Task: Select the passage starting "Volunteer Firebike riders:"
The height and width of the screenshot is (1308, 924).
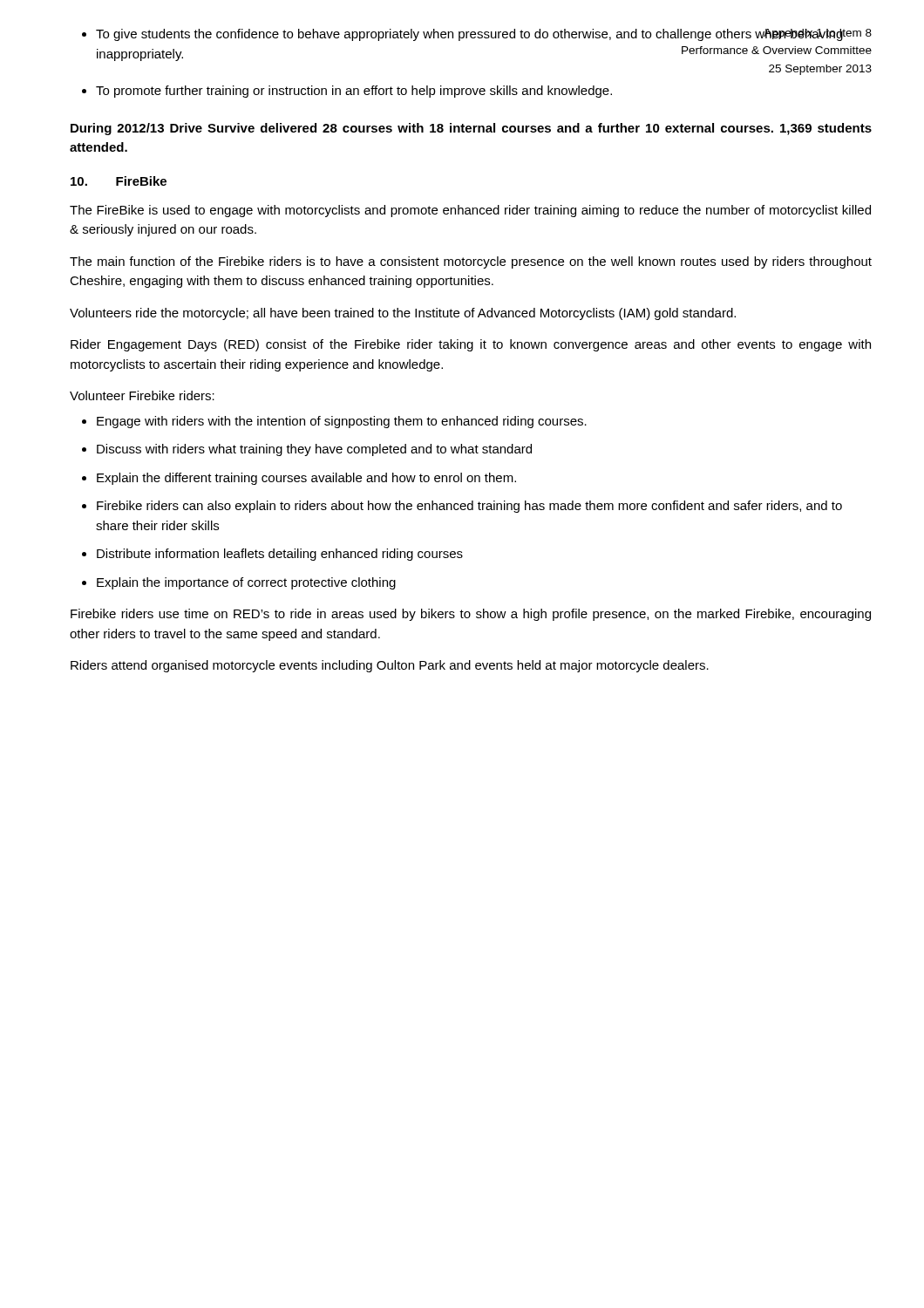Action: tap(142, 395)
